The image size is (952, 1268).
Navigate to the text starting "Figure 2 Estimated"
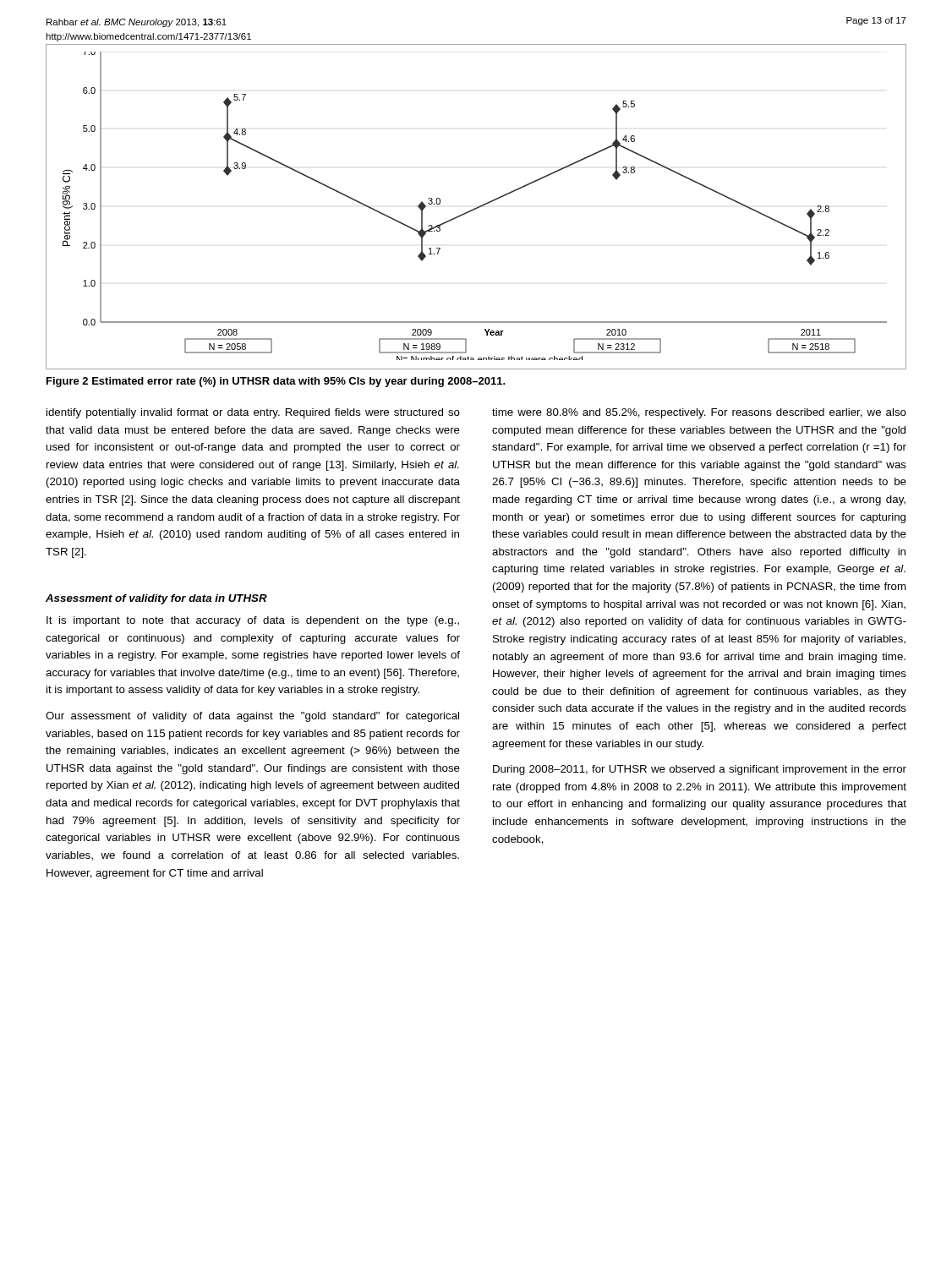click(276, 381)
